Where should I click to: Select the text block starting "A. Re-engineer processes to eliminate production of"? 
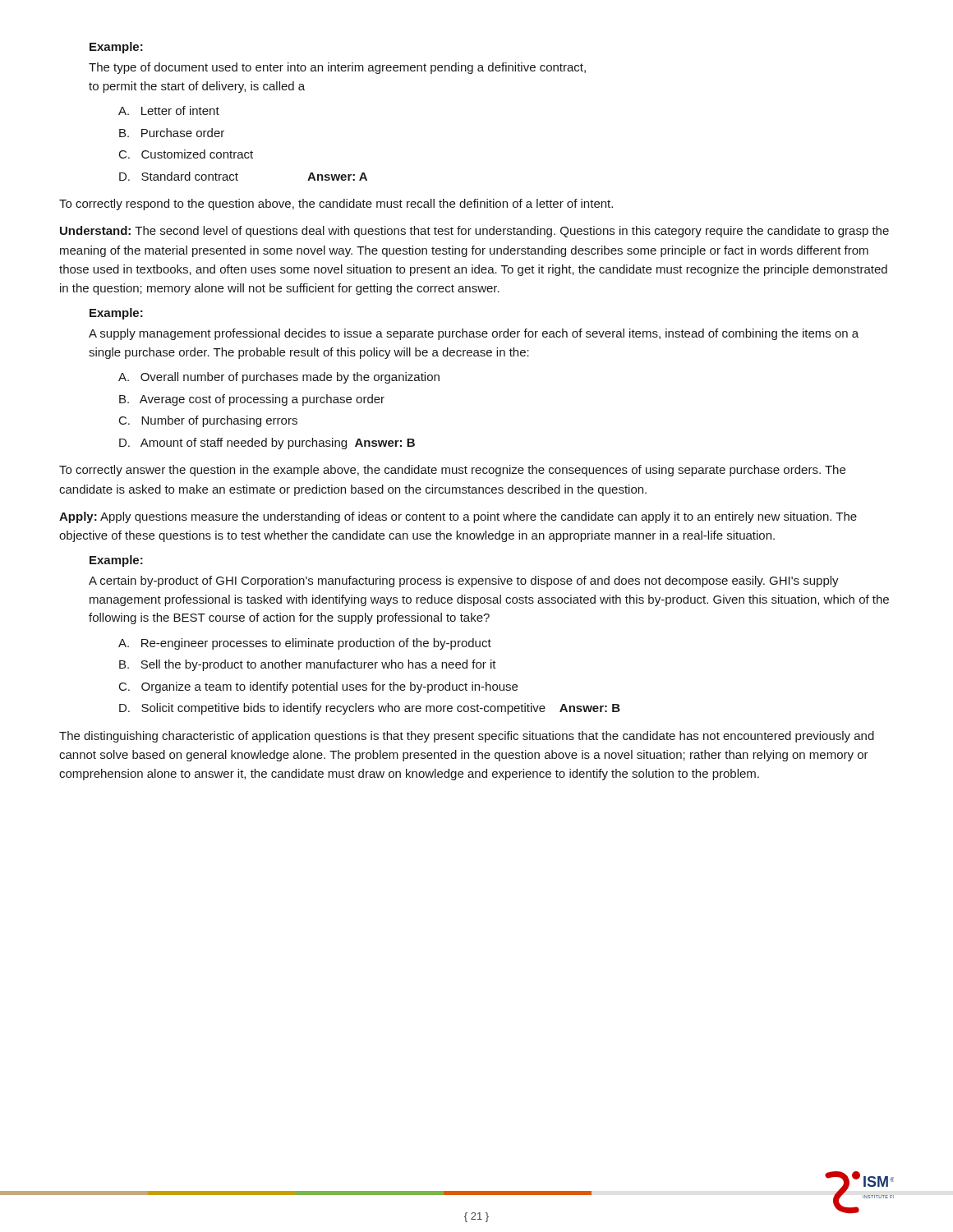(305, 642)
